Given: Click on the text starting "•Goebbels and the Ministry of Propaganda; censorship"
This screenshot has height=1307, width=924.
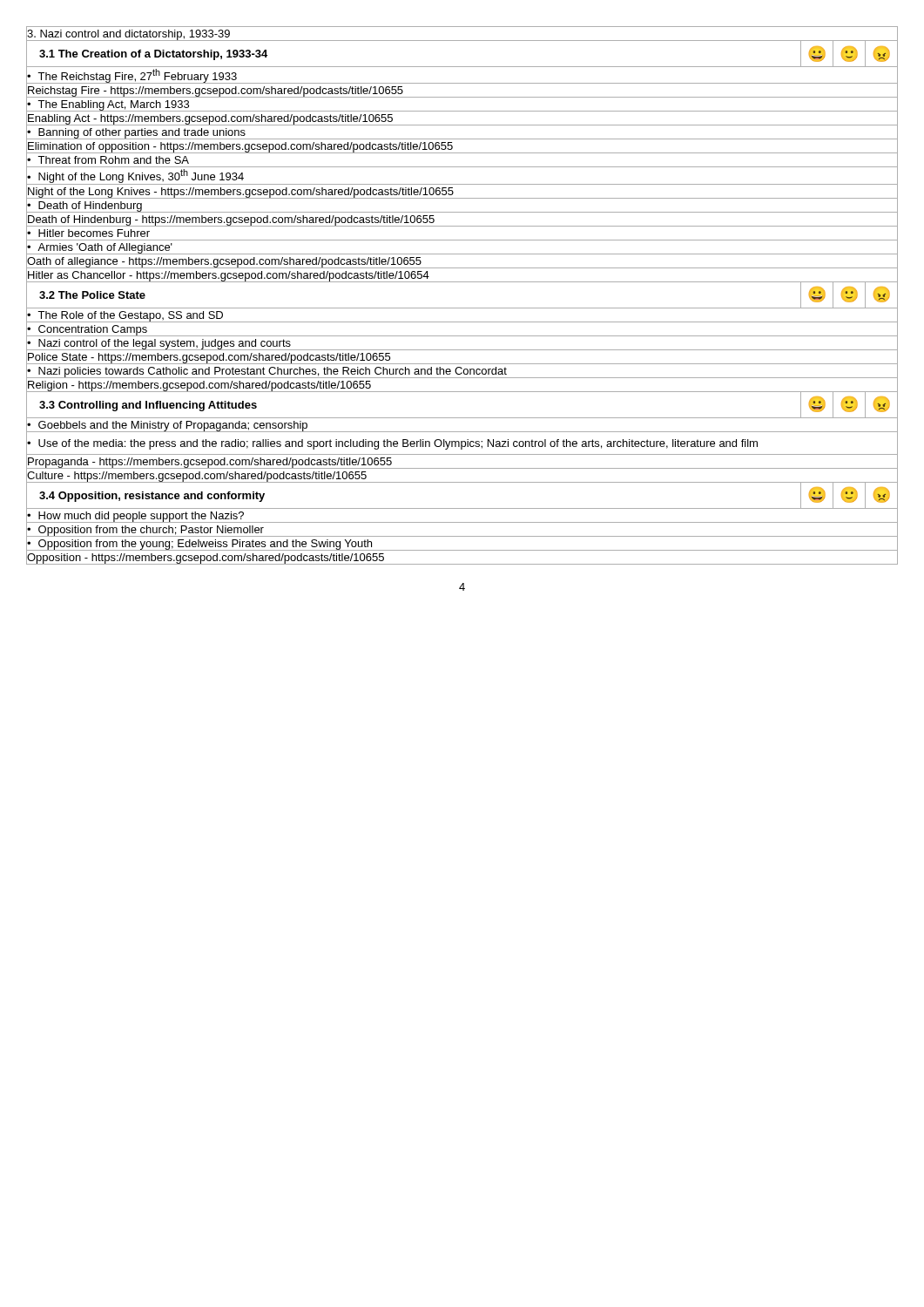Looking at the screenshot, I should pyautogui.click(x=462, y=424).
